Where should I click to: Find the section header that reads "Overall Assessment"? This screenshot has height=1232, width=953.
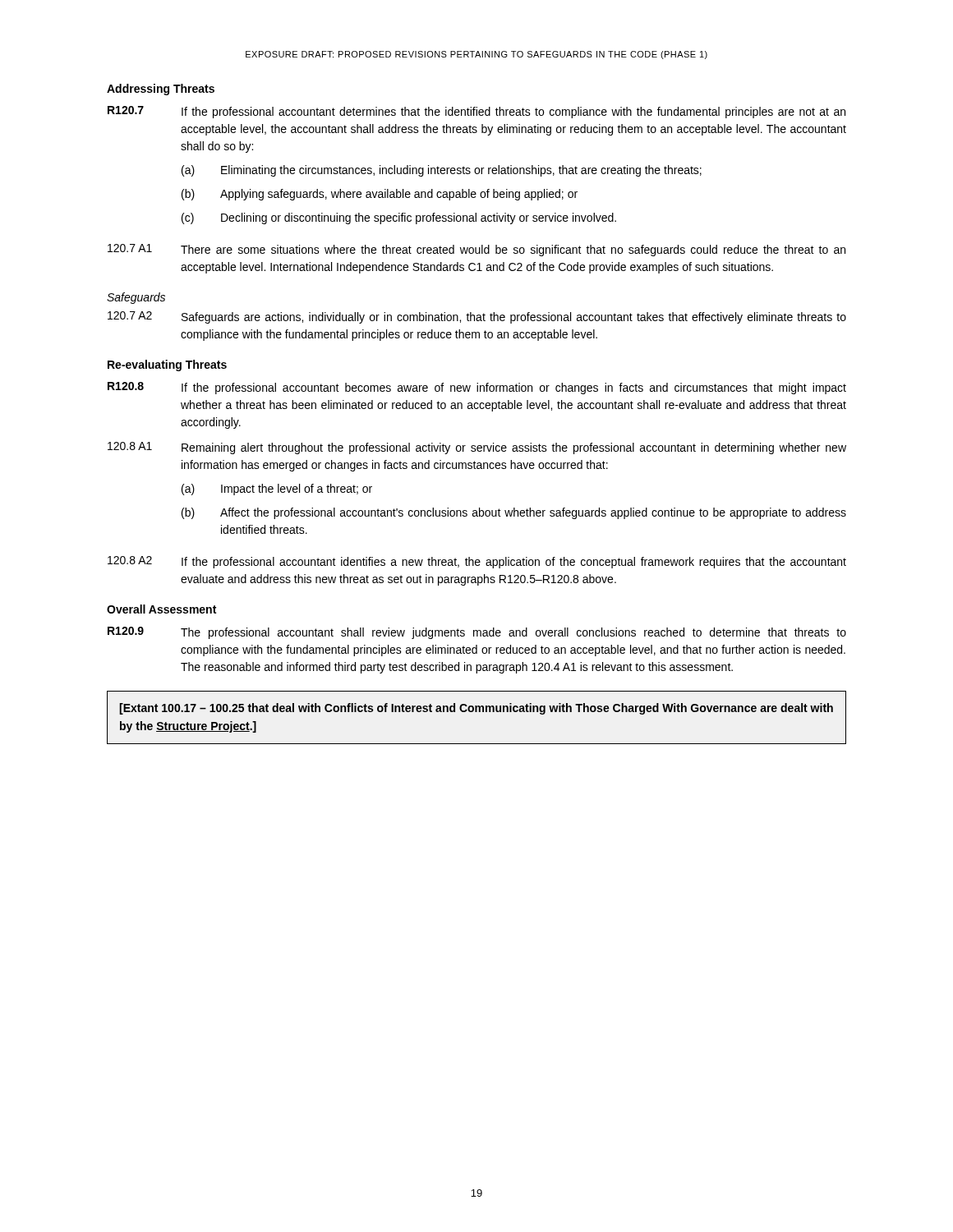(x=162, y=609)
